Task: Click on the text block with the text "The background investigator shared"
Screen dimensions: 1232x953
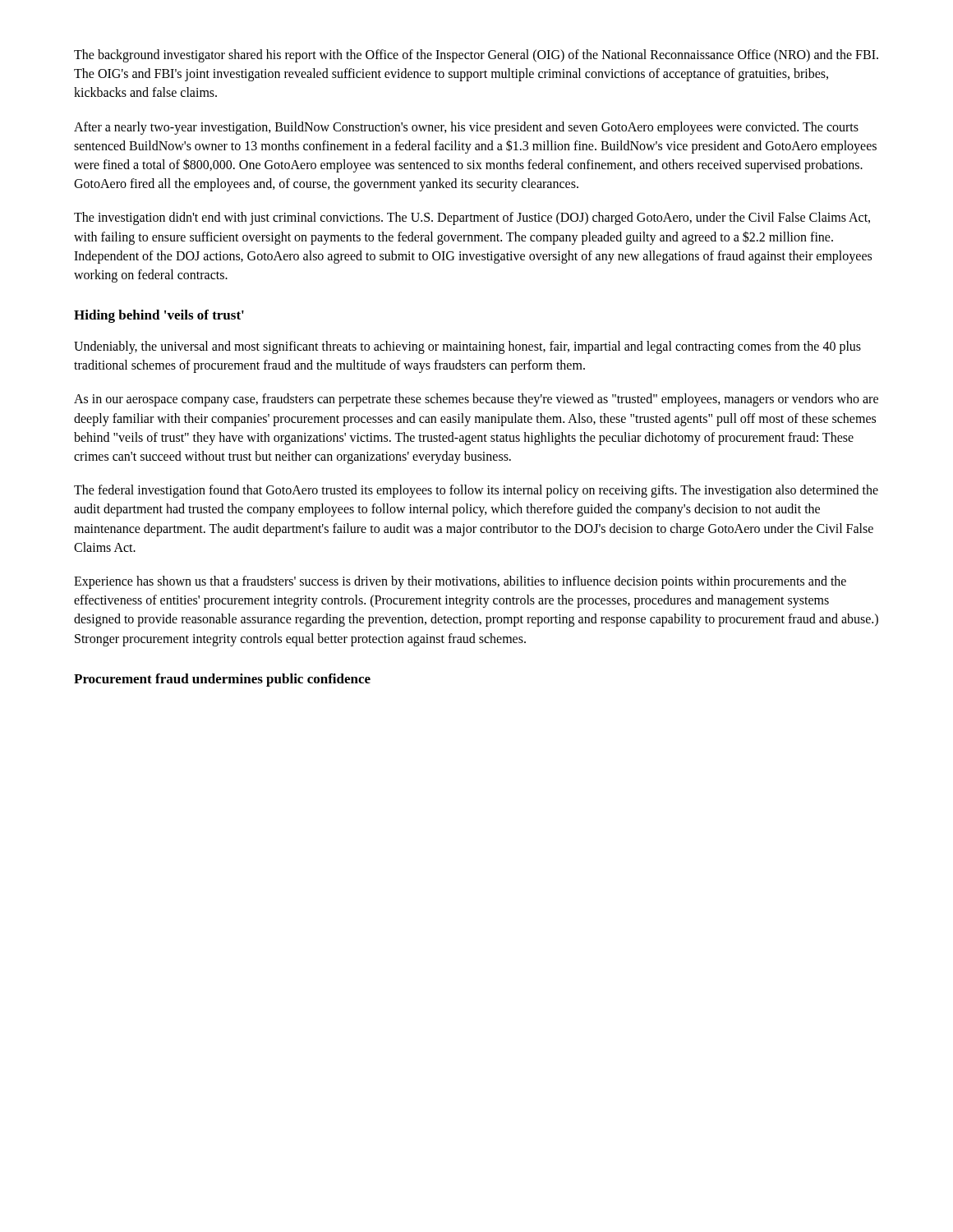Action: tap(476, 74)
